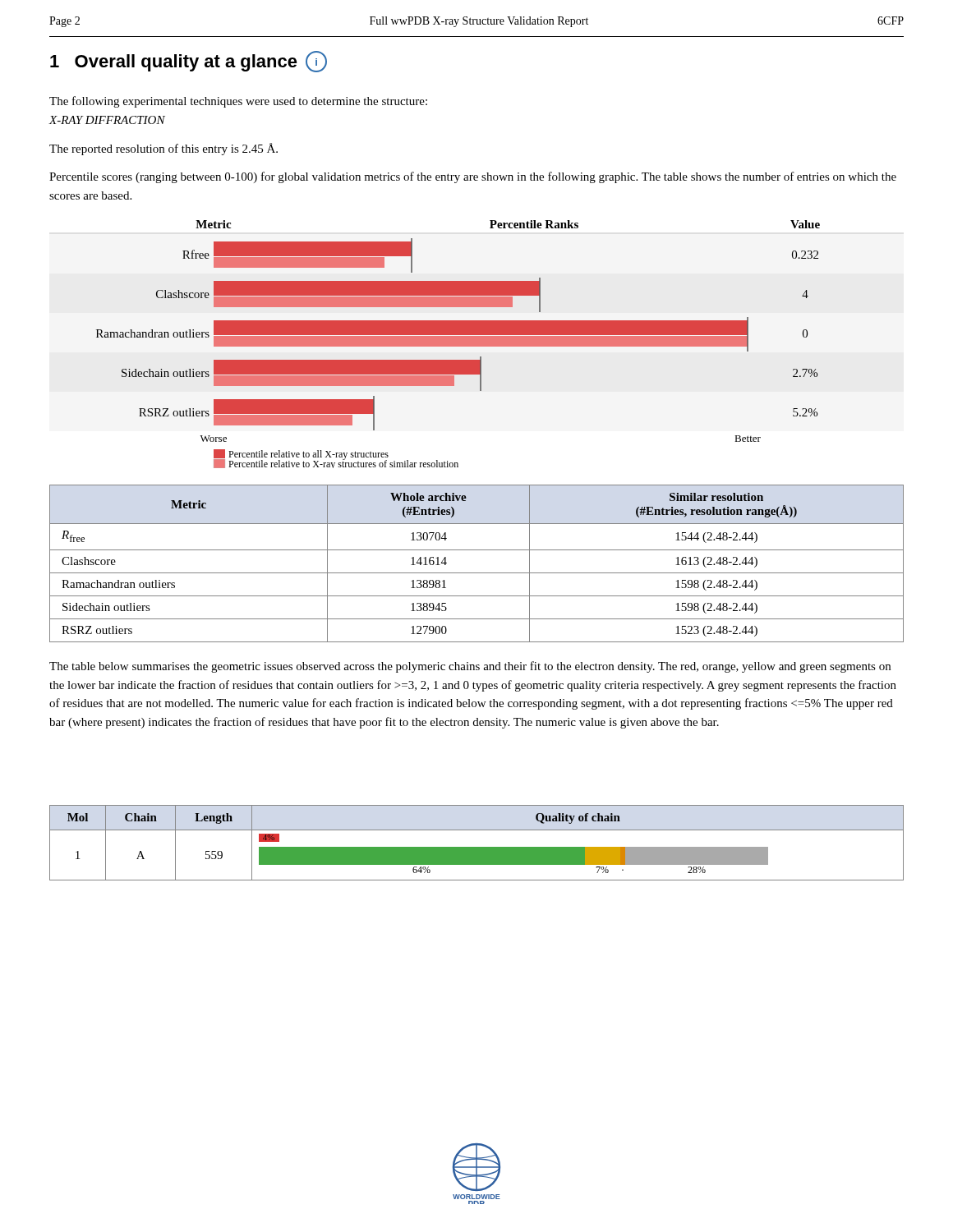This screenshot has height=1232, width=953.
Task: Click on the logo
Action: pos(476,1173)
